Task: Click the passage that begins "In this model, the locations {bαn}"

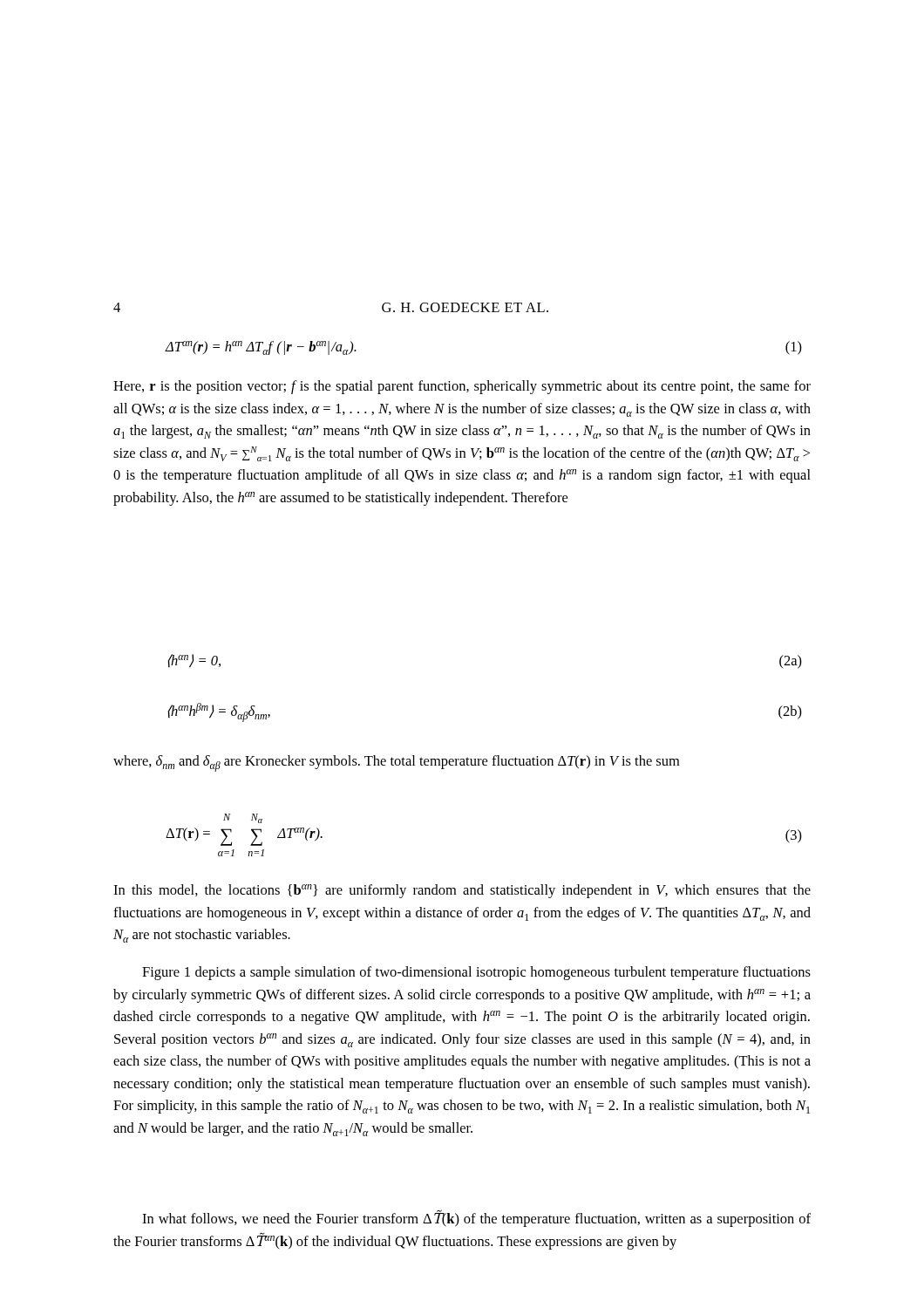Action: click(x=462, y=912)
